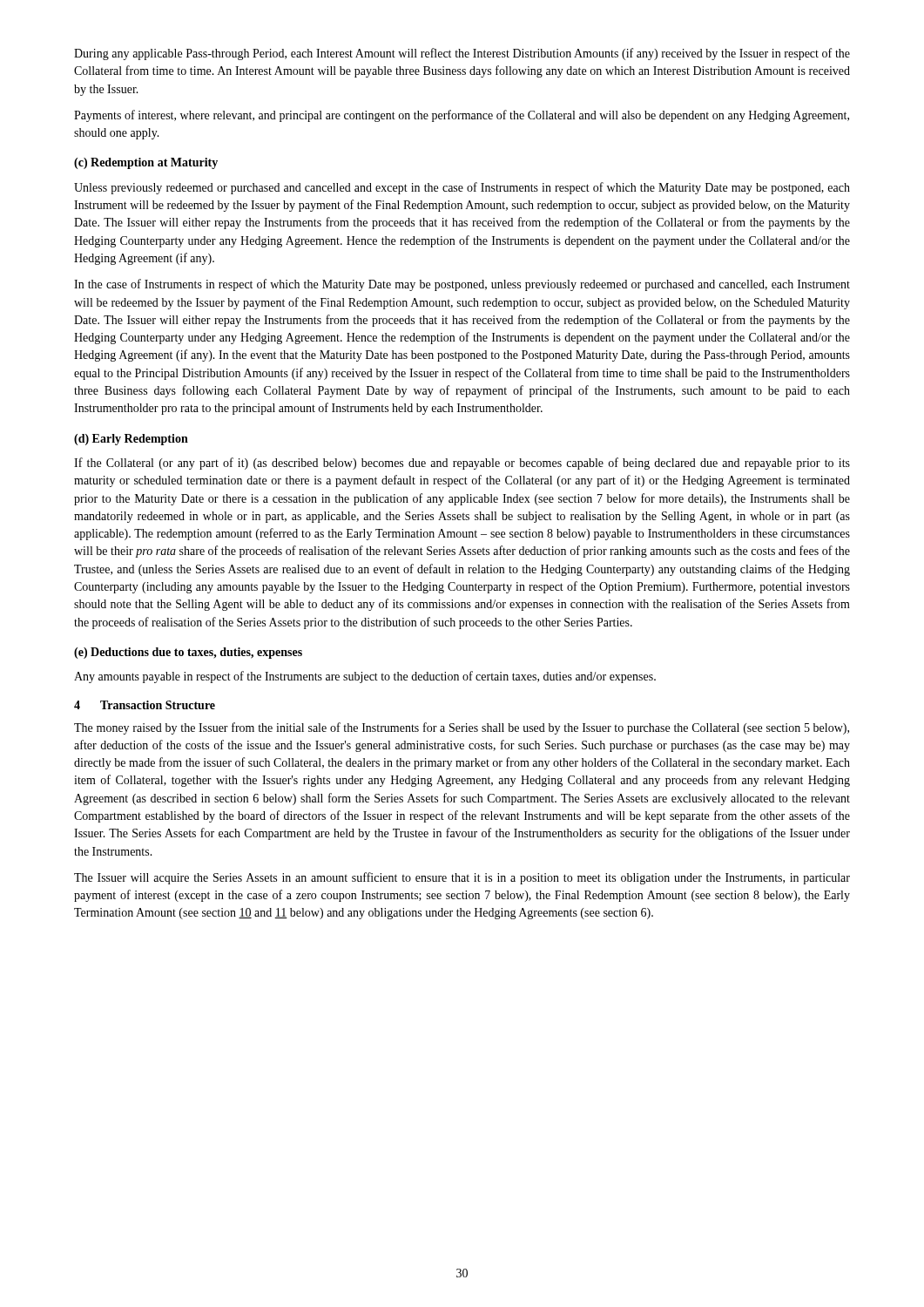Find the block starting "If the Collateral"
Screen dimensions: 1307x924
462,543
